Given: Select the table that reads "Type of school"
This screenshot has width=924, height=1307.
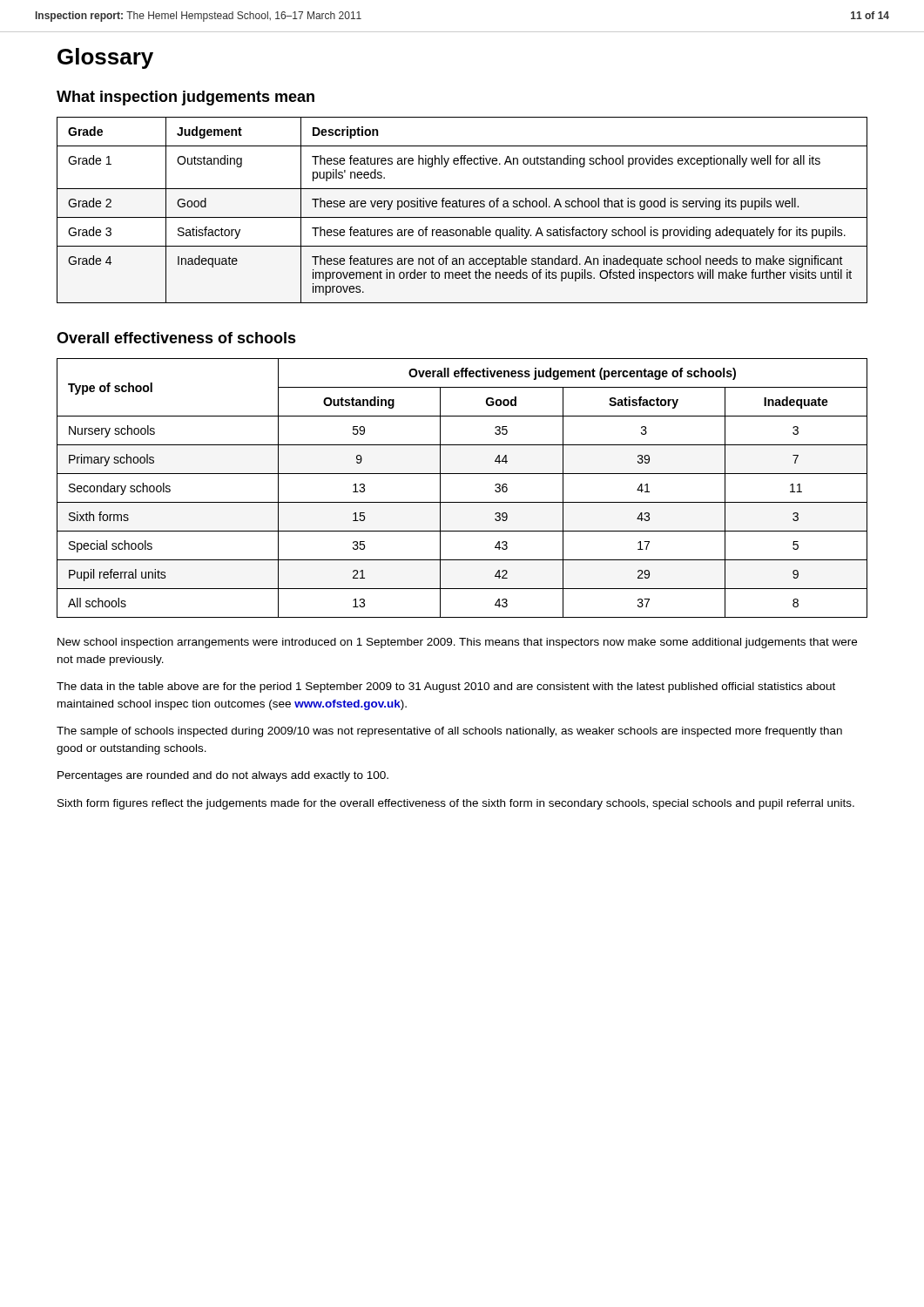Looking at the screenshot, I should (x=462, y=488).
